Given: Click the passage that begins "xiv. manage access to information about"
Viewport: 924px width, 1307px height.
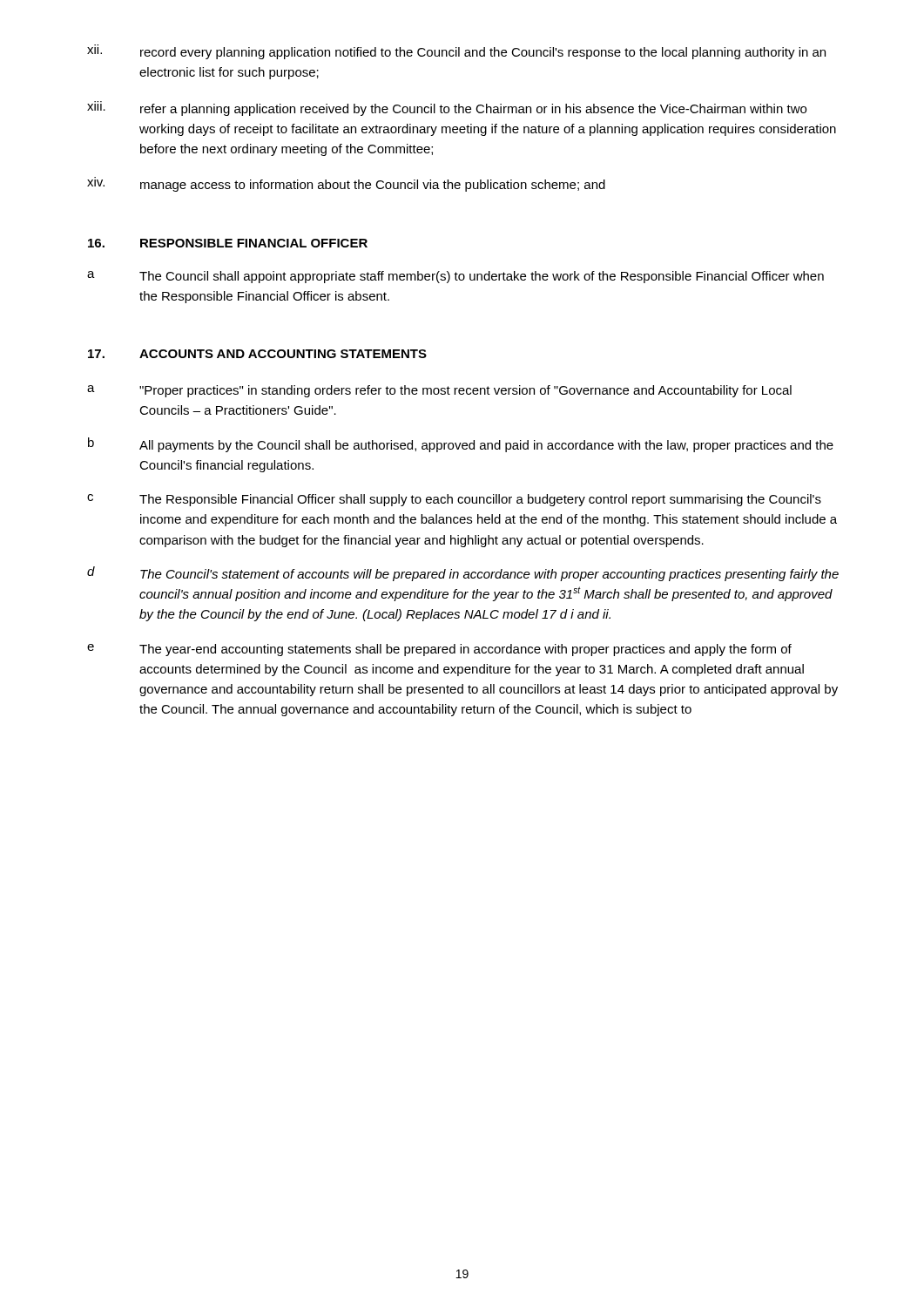Looking at the screenshot, I should pos(466,185).
